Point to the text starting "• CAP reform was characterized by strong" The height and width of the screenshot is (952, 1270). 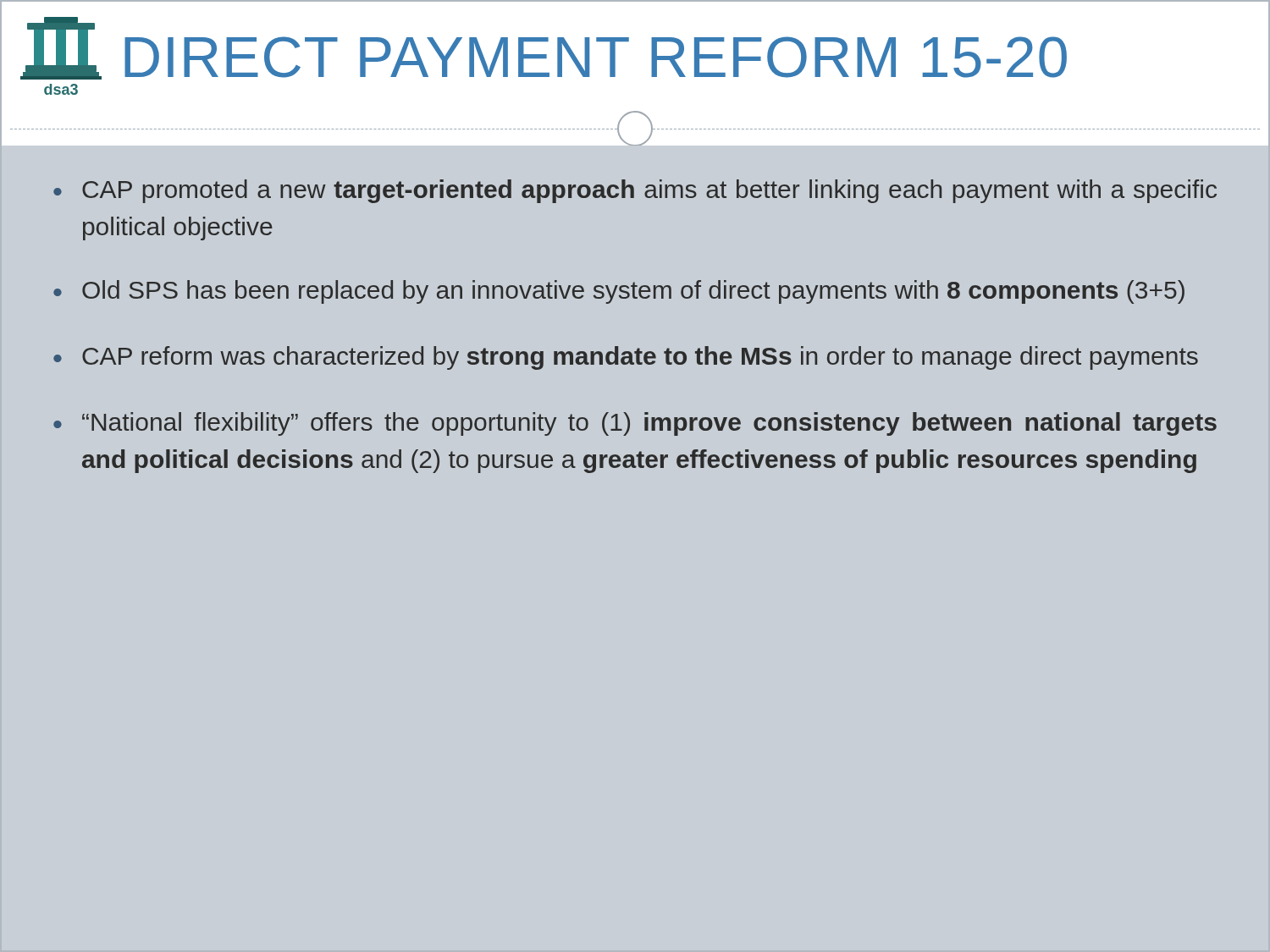pos(635,357)
